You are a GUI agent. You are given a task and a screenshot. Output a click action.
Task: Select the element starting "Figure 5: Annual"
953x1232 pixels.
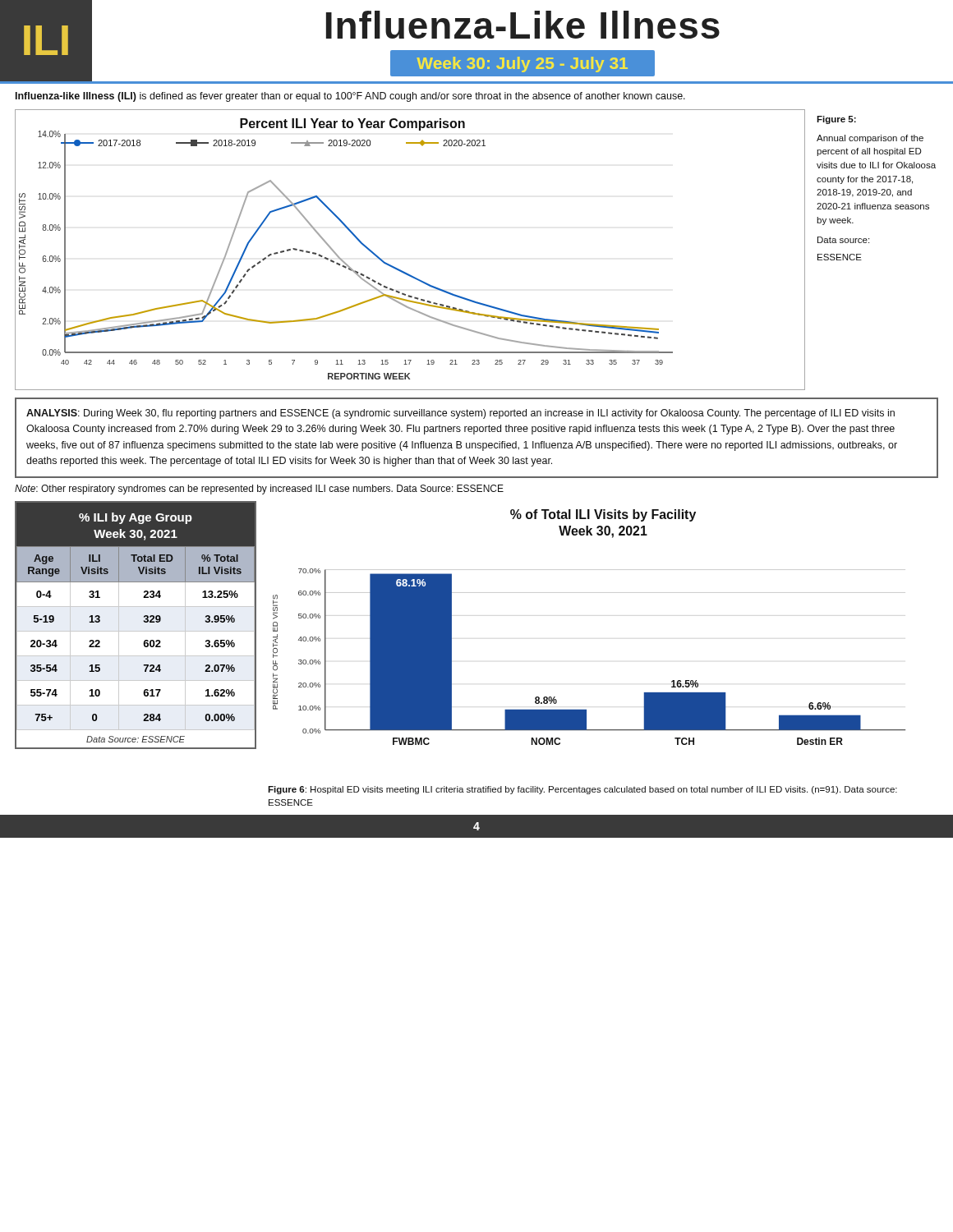[877, 188]
